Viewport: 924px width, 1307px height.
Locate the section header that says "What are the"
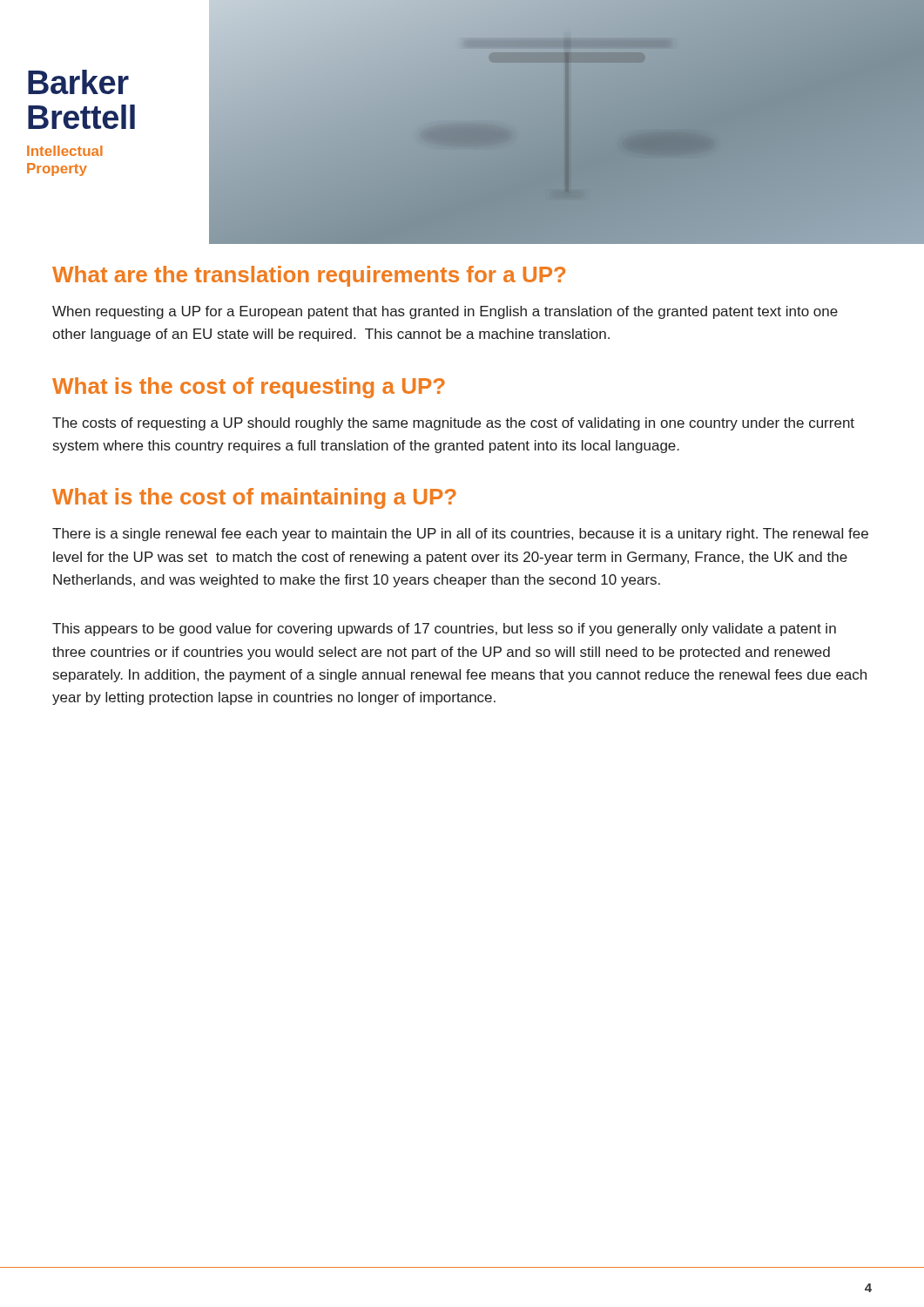310,274
